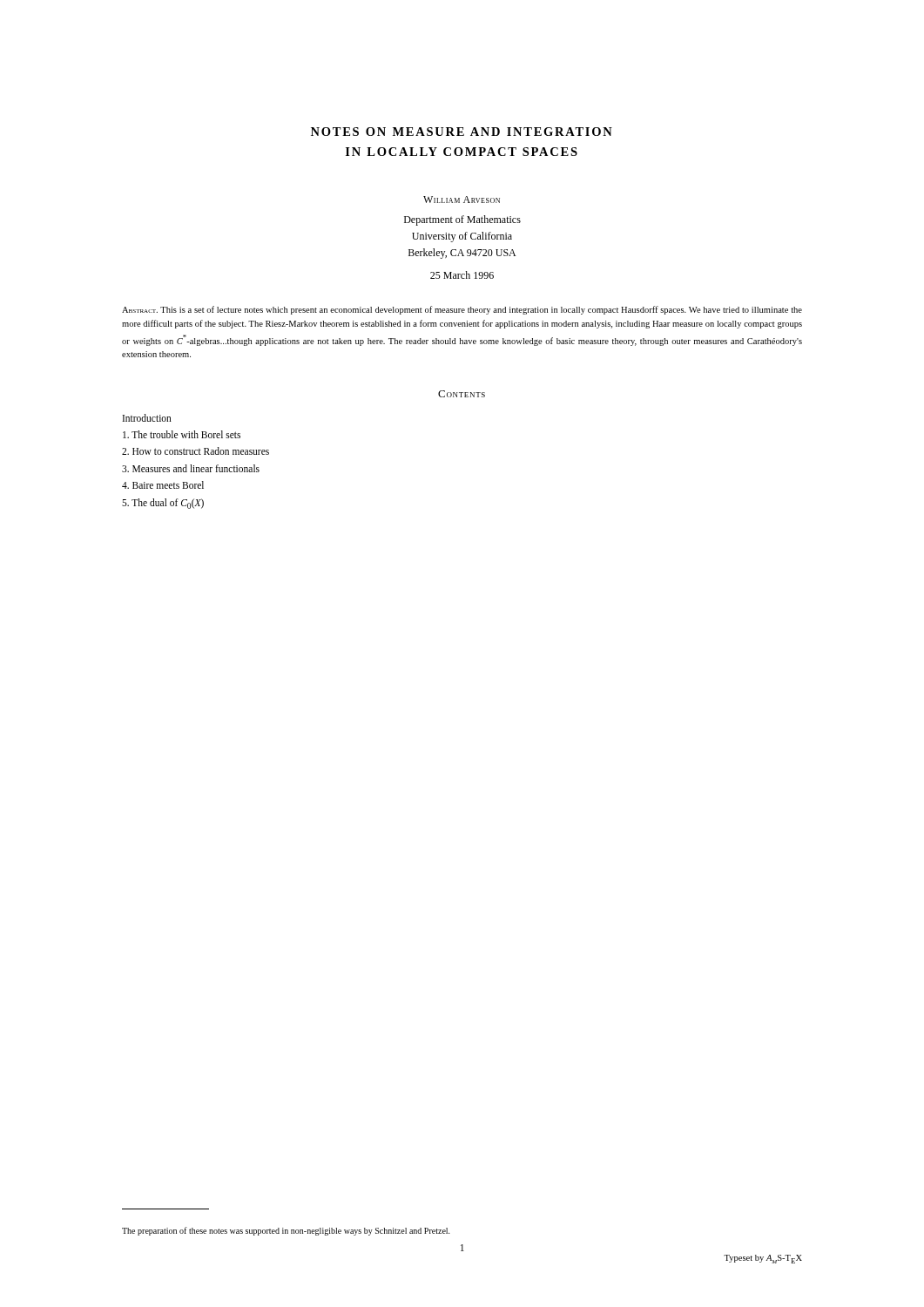Viewport: 924px width, 1307px height.
Task: Find the list item containing "5. The dual of C0(X)"
Action: (x=163, y=504)
